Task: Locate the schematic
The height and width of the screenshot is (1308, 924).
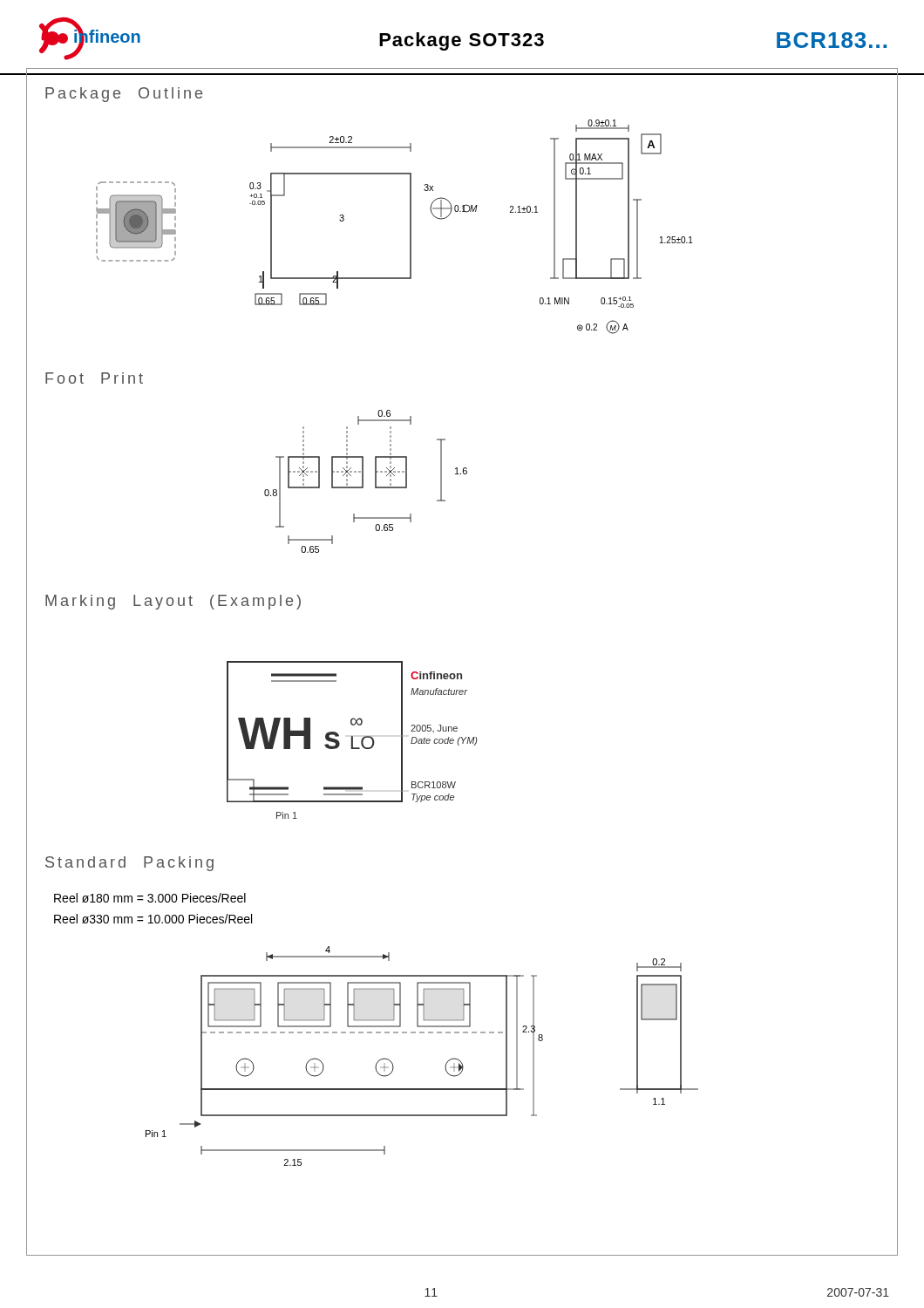Action: pos(454,736)
